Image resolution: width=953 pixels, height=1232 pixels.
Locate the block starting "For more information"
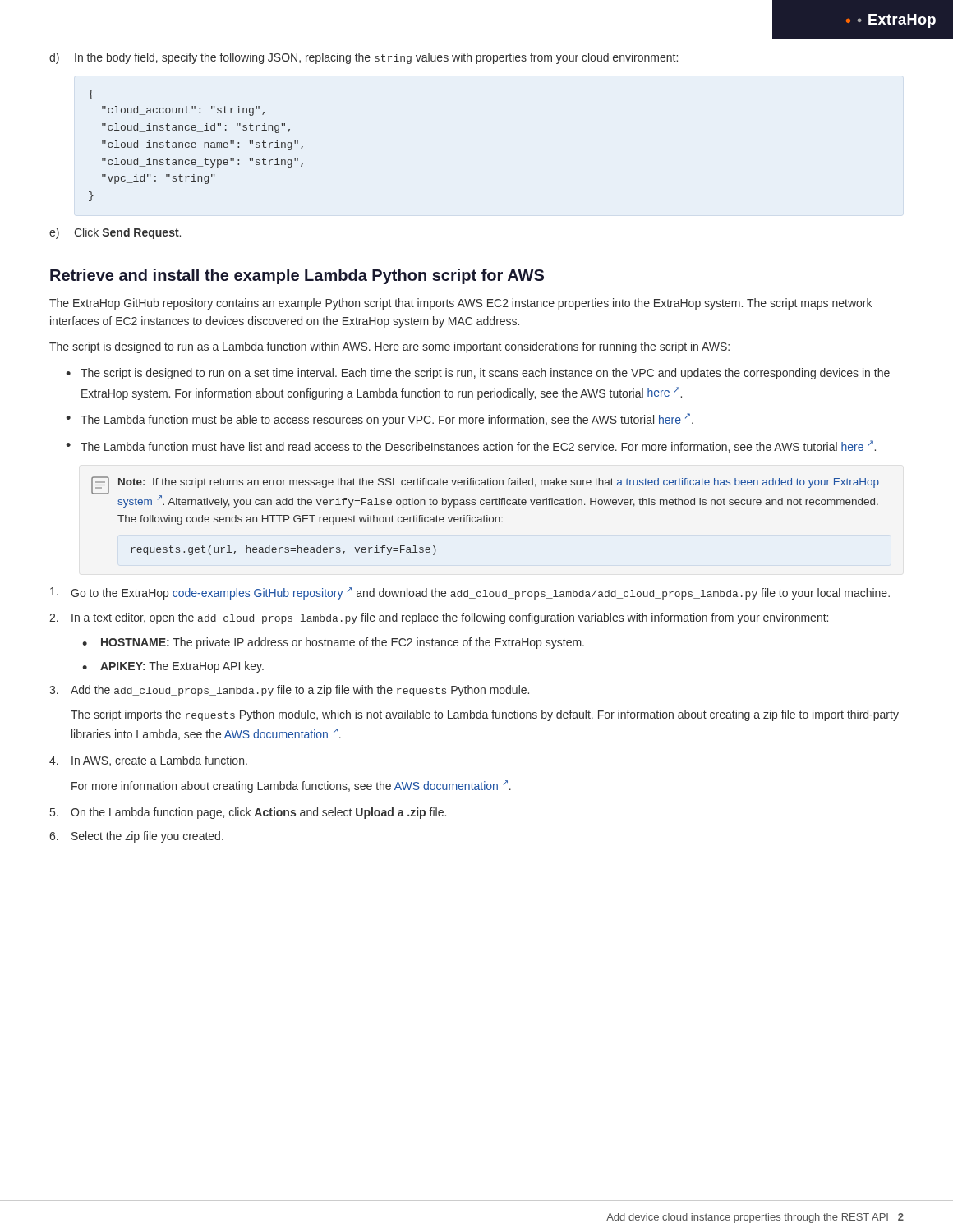[x=291, y=785]
